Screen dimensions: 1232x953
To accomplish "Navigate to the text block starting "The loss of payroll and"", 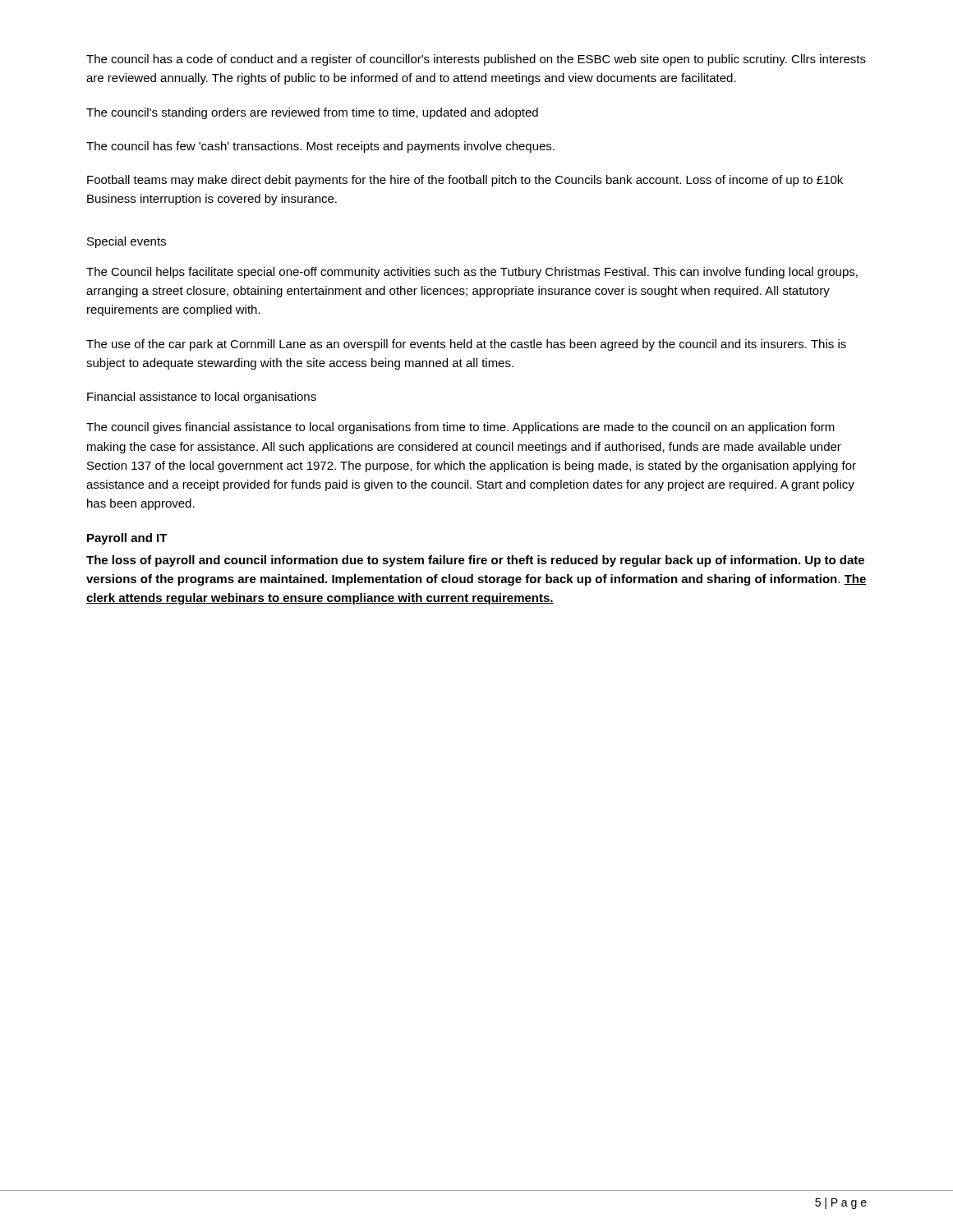I will click(x=476, y=579).
